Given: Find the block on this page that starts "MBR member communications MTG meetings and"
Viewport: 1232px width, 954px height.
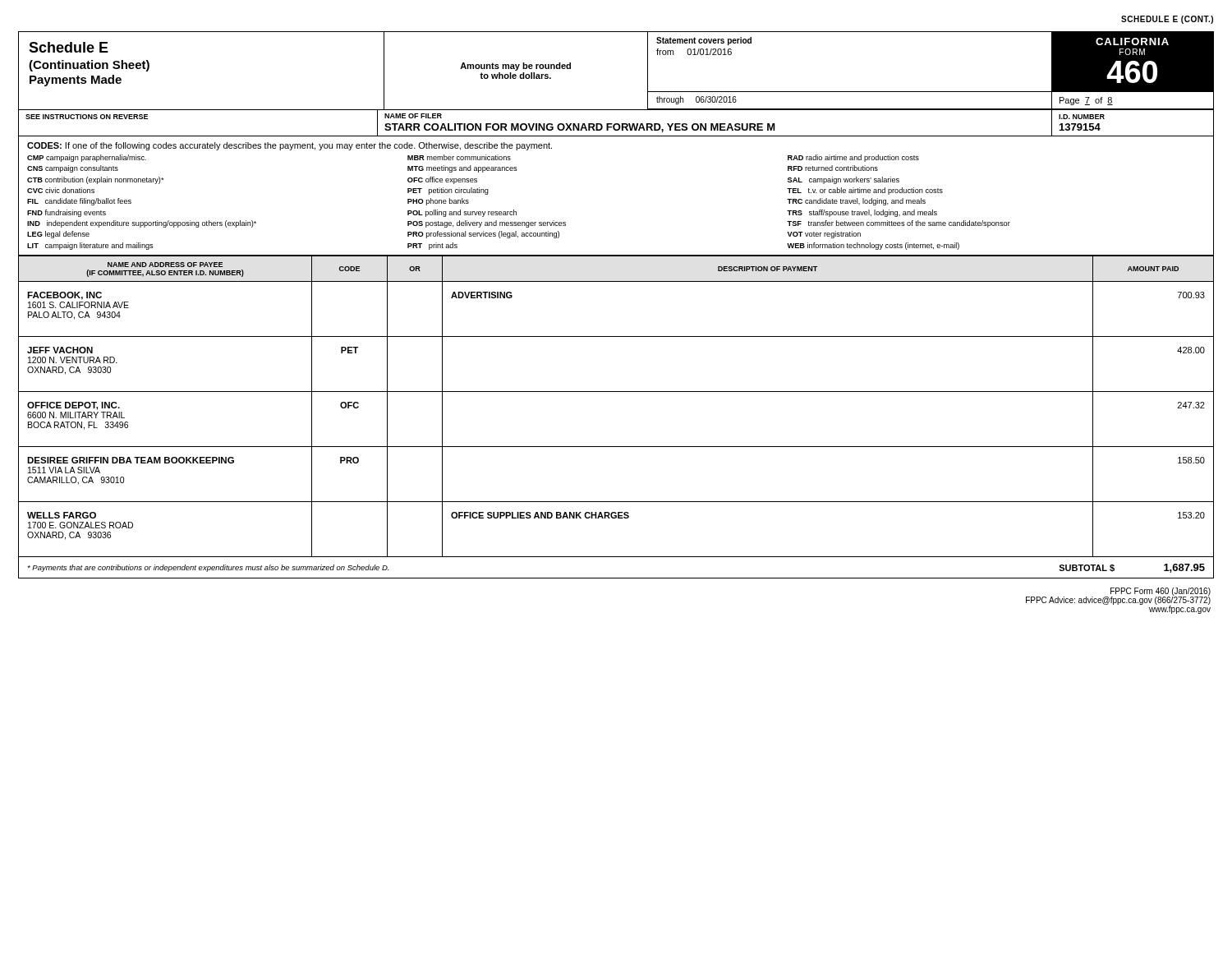Looking at the screenshot, I should pos(459,157).
